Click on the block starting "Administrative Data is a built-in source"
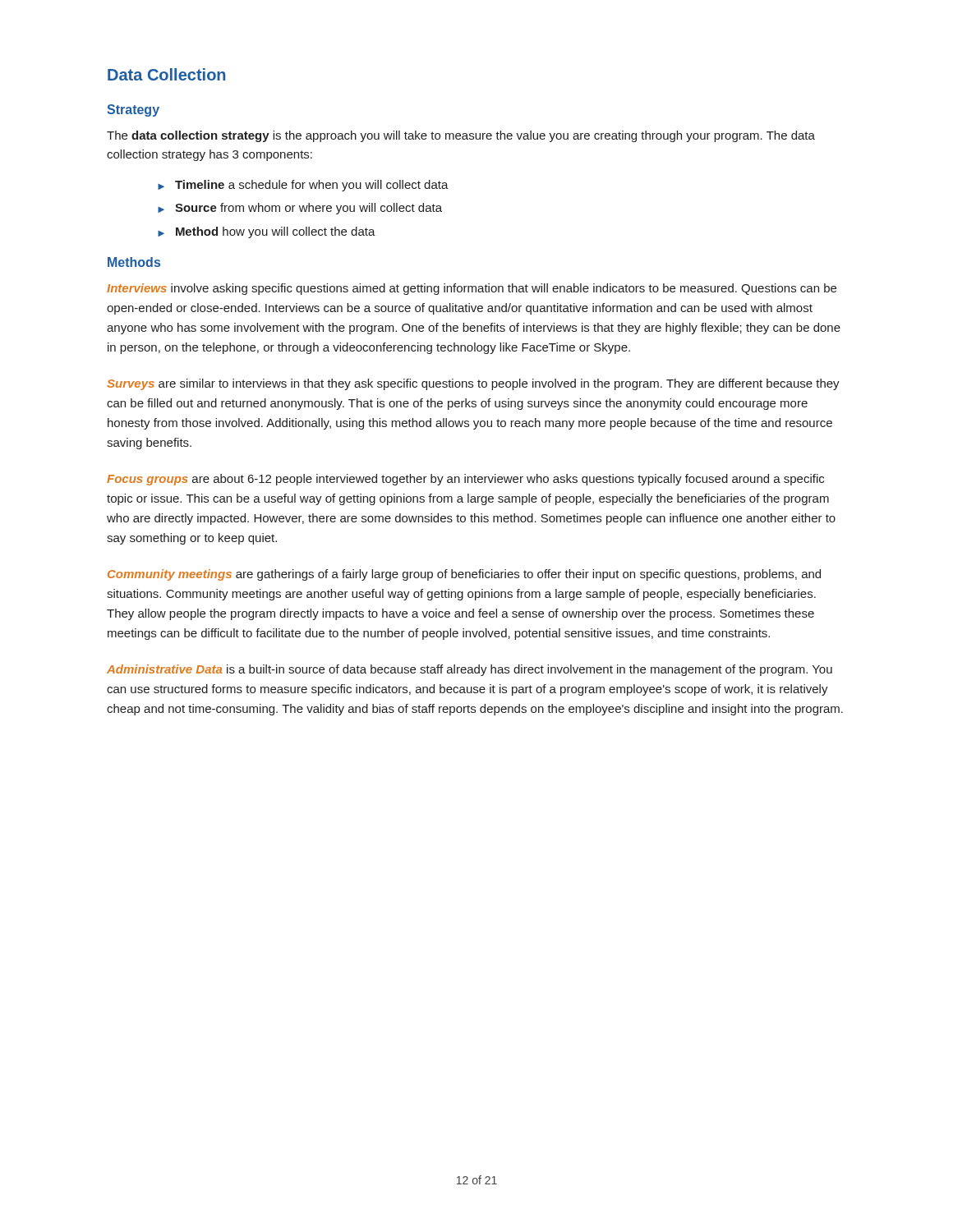Viewport: 953px width, 1232px height. pos(475,689)
